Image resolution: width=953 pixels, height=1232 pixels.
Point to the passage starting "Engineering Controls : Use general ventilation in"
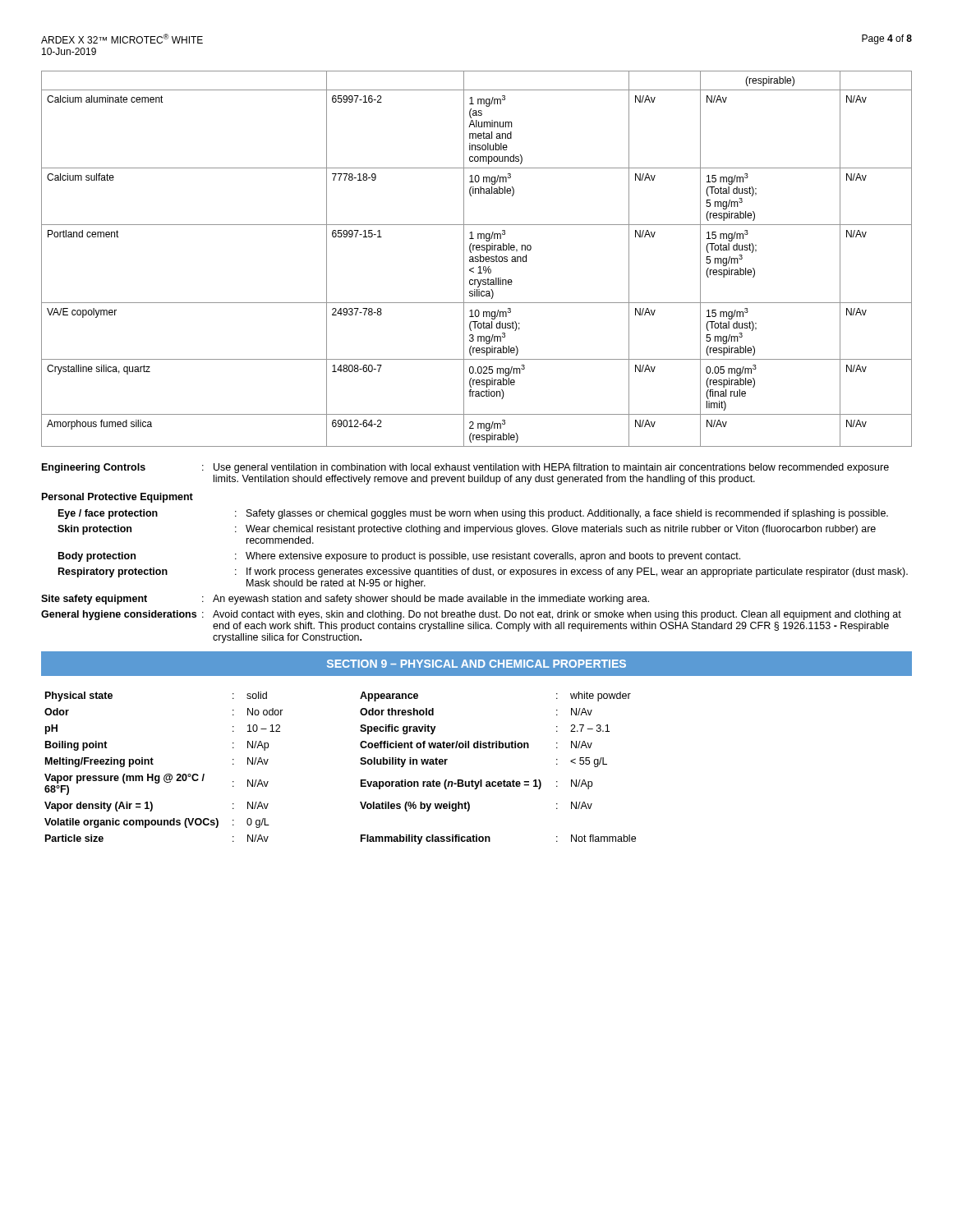(x=476, y=473)
